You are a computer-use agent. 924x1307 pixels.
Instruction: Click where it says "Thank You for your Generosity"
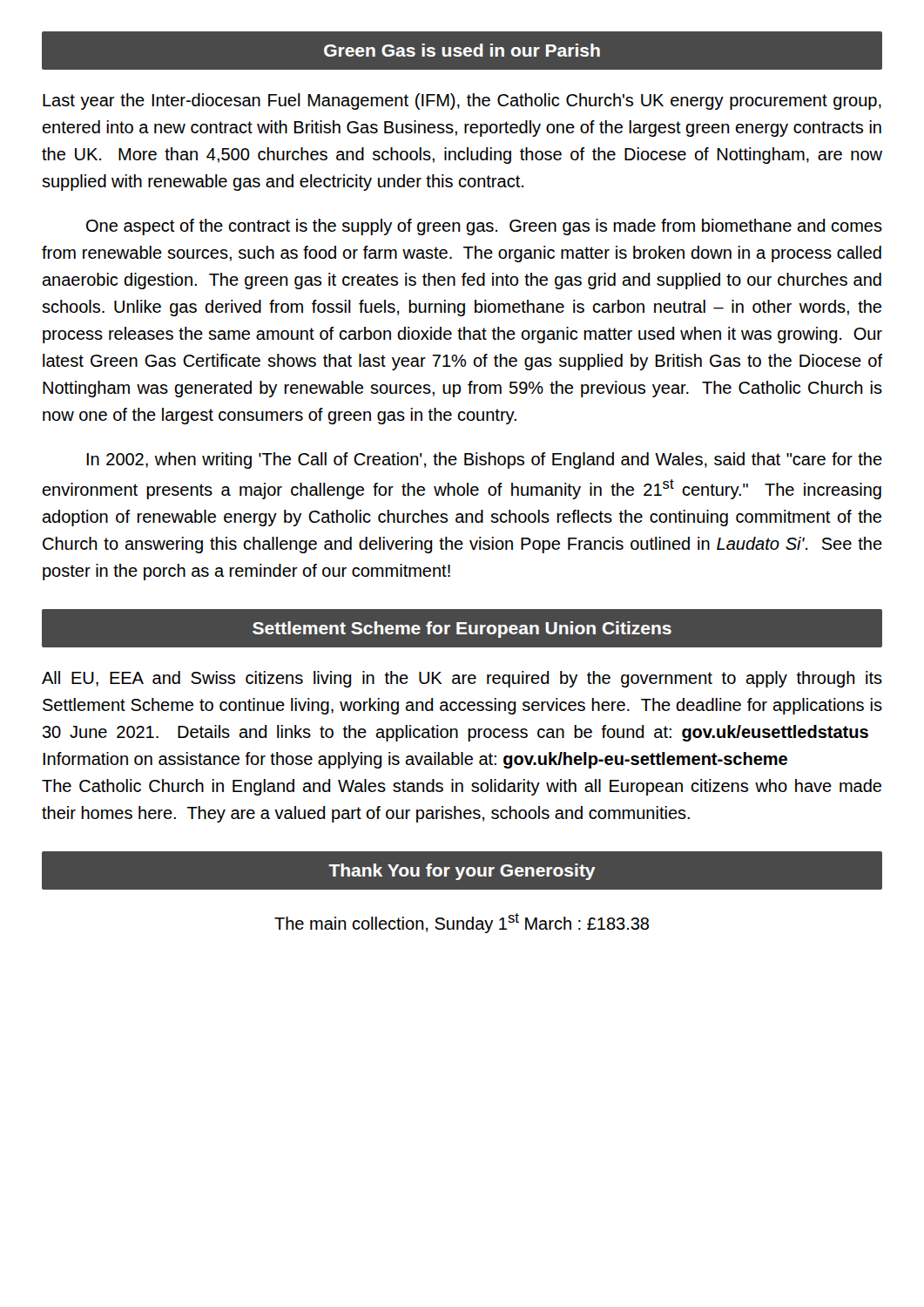pyautogui.click(x=462, y=870)
